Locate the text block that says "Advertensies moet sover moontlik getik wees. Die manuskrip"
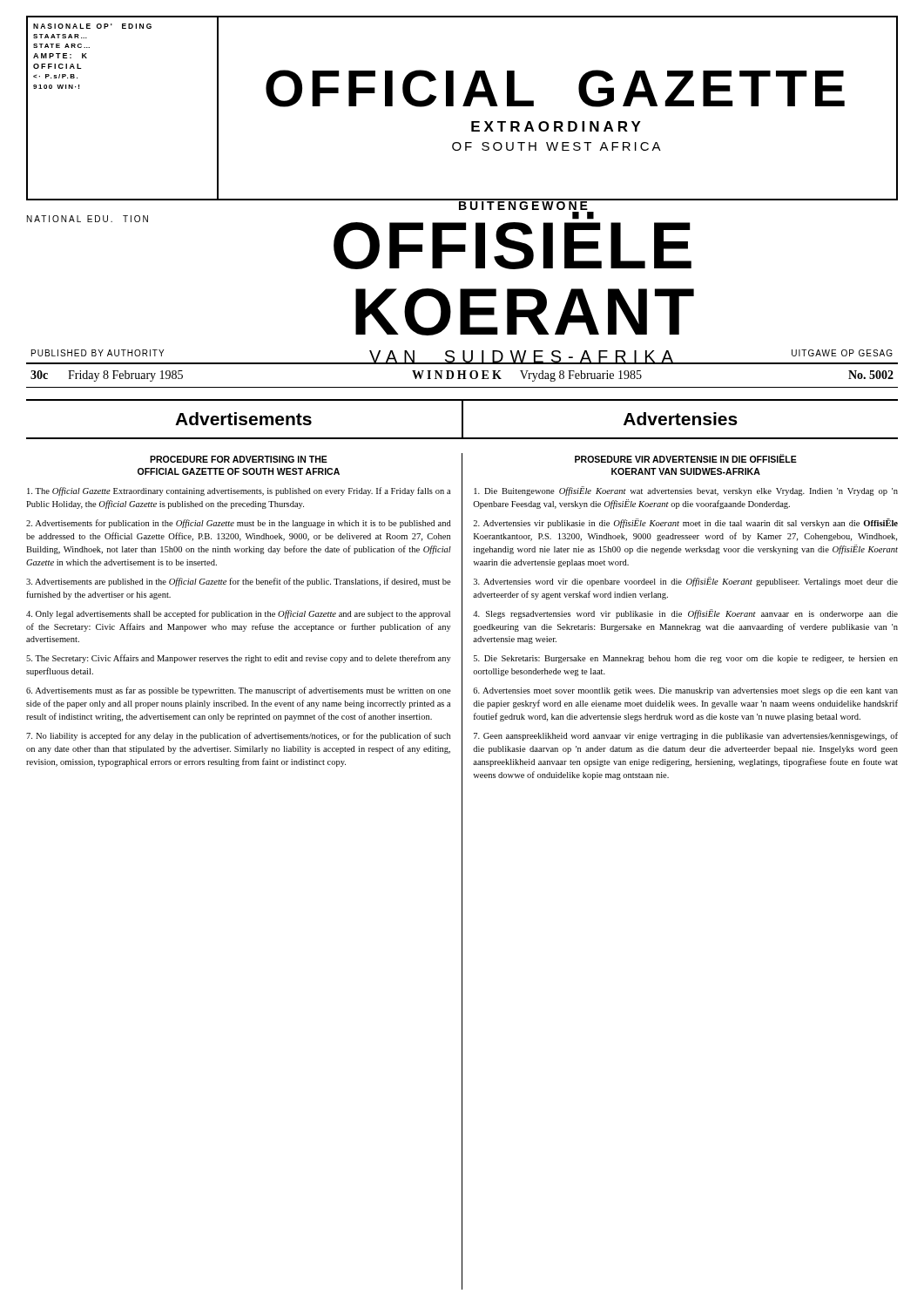Viewport: 924px width, 1307px height. [x=685, y=704]
